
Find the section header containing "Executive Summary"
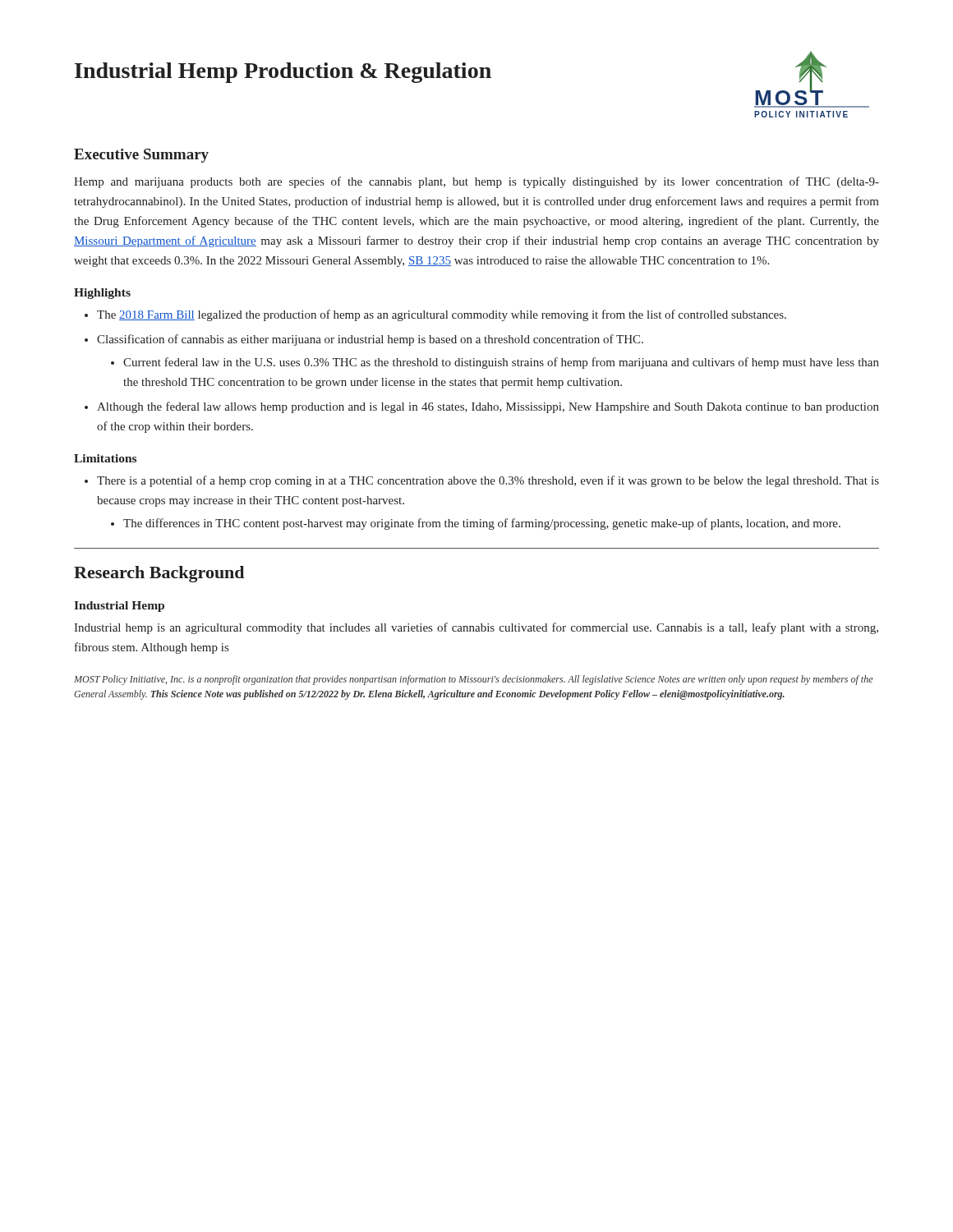pyautogui.click(x=141, y=154)
